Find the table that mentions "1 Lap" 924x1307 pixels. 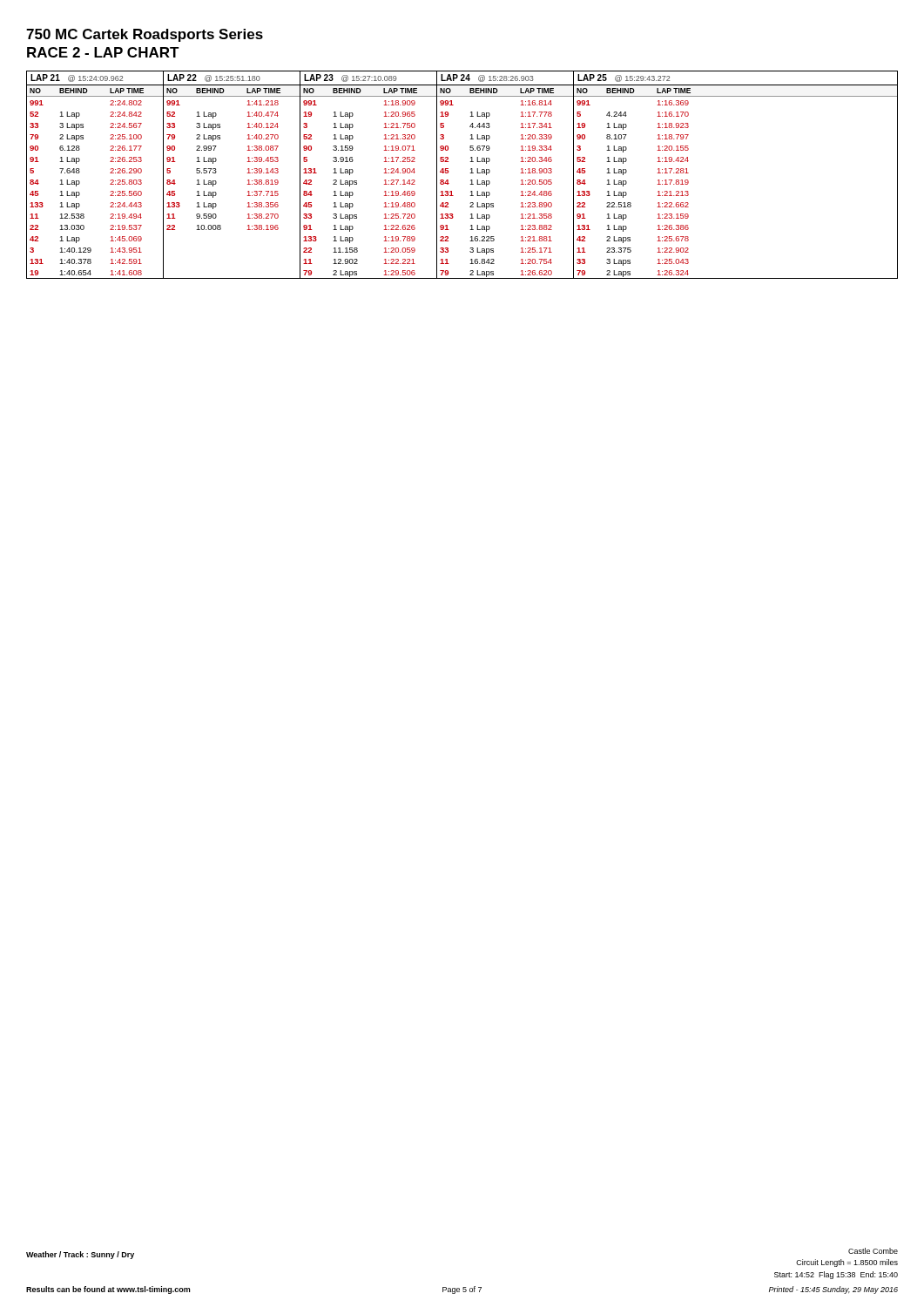[462, 175]
